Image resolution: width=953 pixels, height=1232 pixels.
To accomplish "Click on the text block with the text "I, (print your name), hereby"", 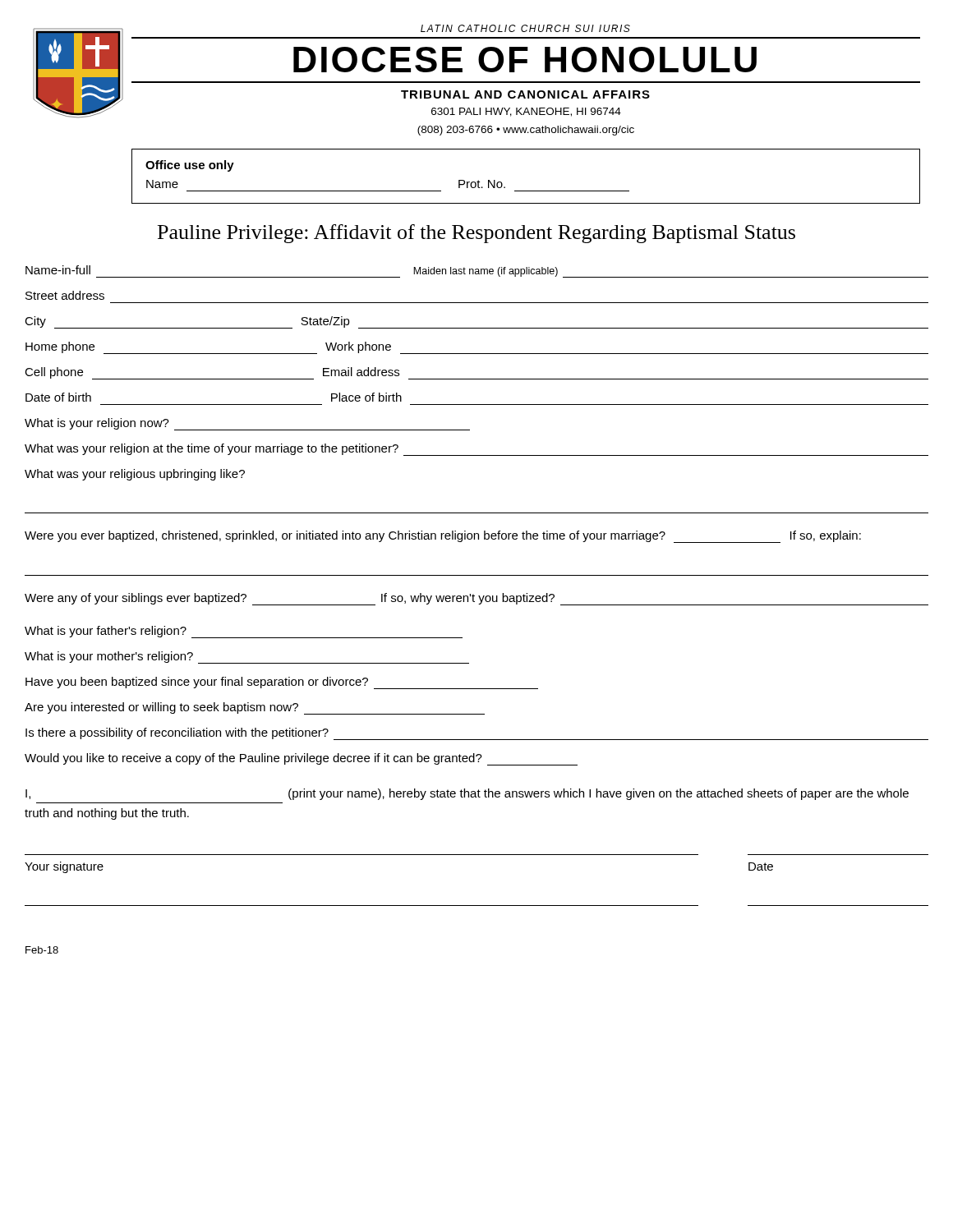I will 467,801.
